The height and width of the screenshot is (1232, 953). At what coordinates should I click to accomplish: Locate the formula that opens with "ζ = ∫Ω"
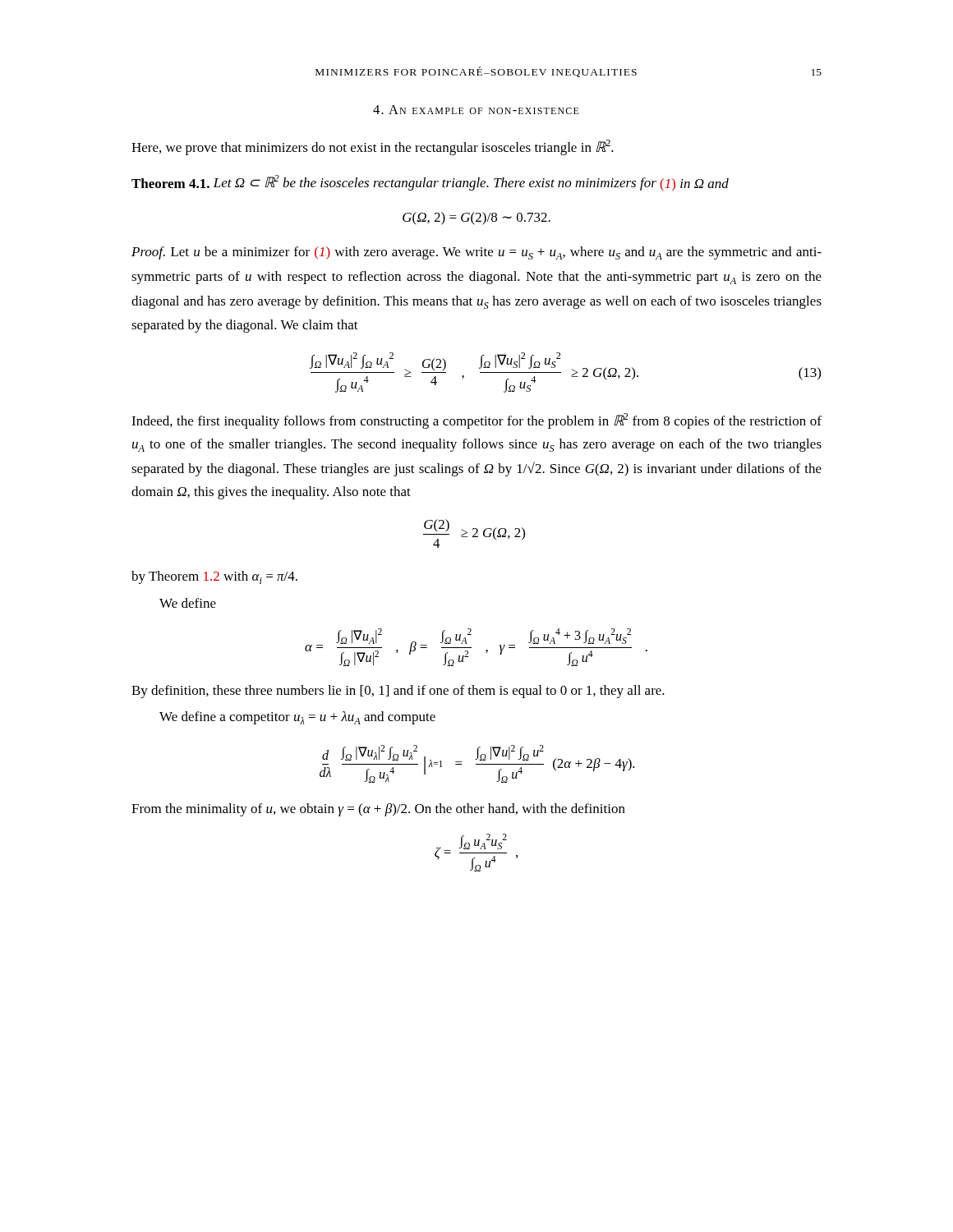(476, 853)
